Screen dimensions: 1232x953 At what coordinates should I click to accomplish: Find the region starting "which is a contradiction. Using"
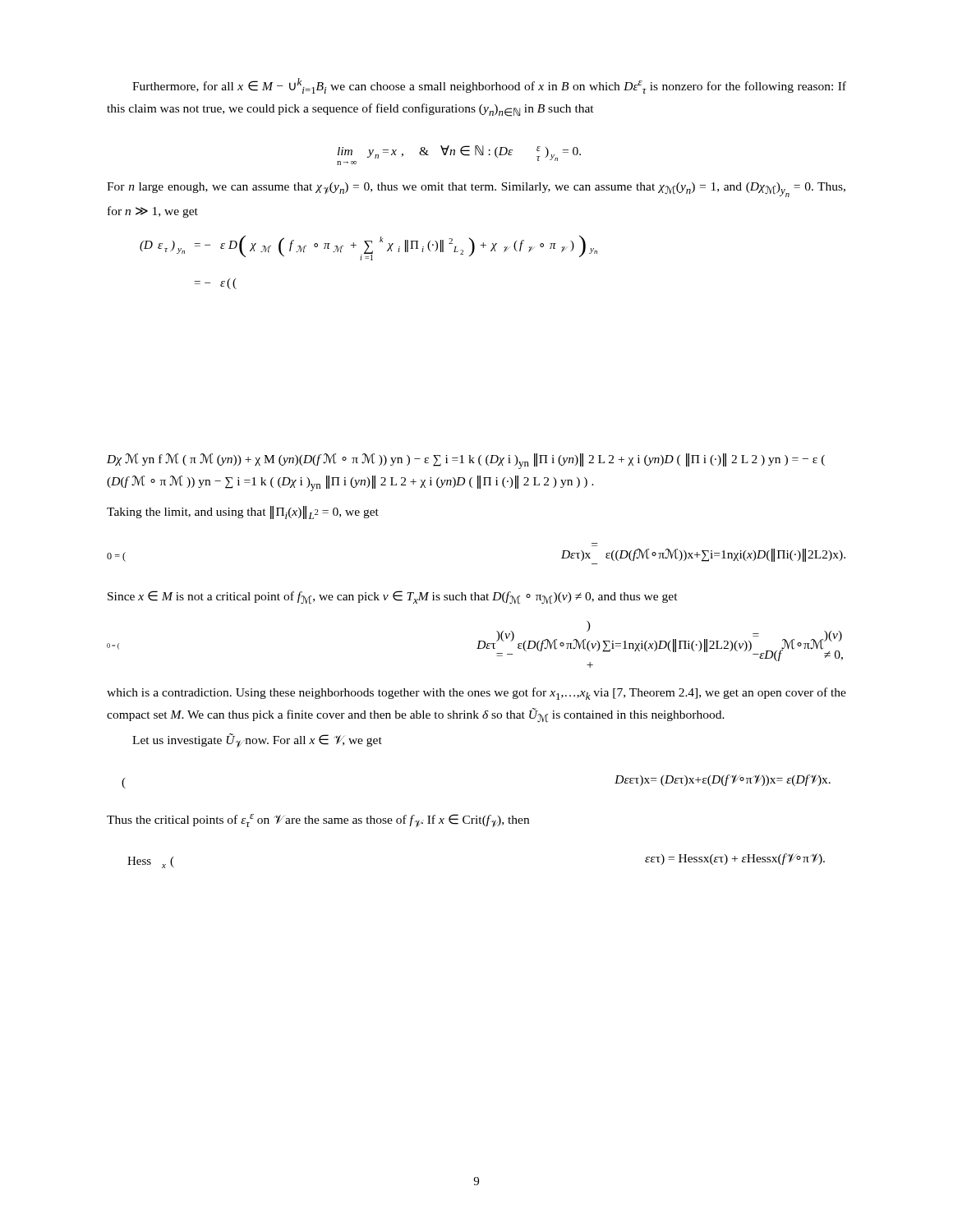click(x=476, y=705)
